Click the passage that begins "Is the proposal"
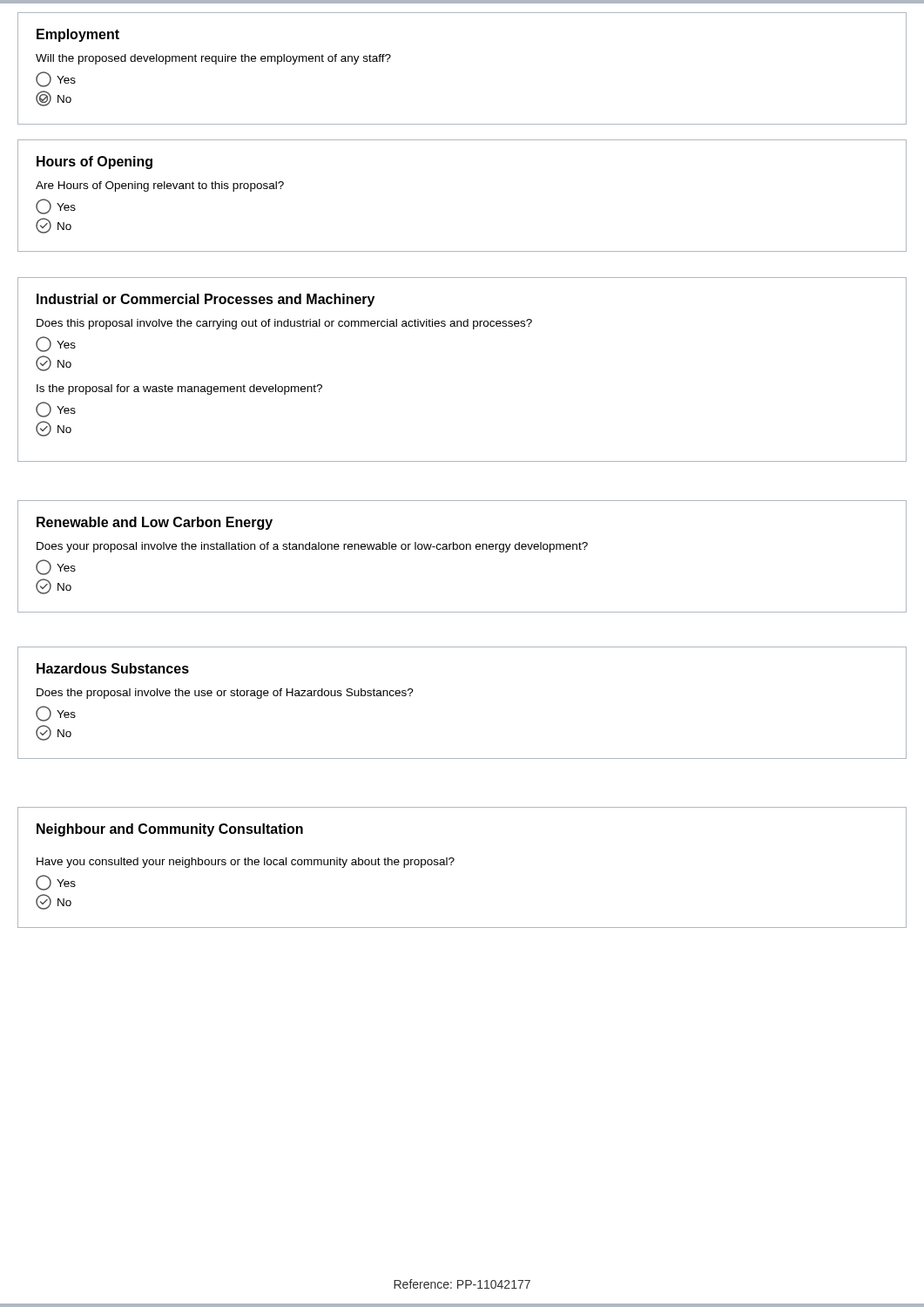The height and width of the screenshot is (1307, 924). click(x=179, y=388)
